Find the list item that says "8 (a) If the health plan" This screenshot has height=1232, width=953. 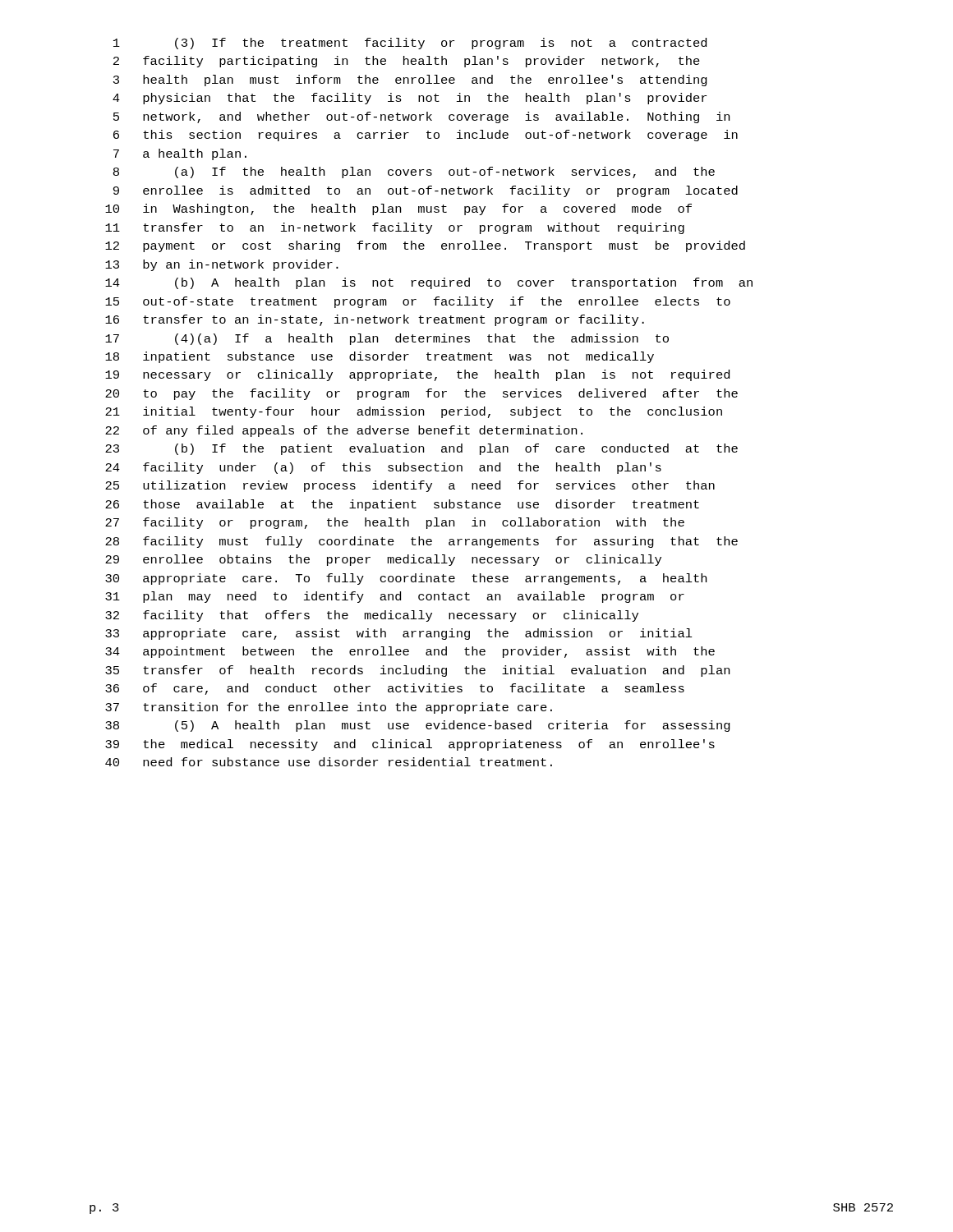491,219
